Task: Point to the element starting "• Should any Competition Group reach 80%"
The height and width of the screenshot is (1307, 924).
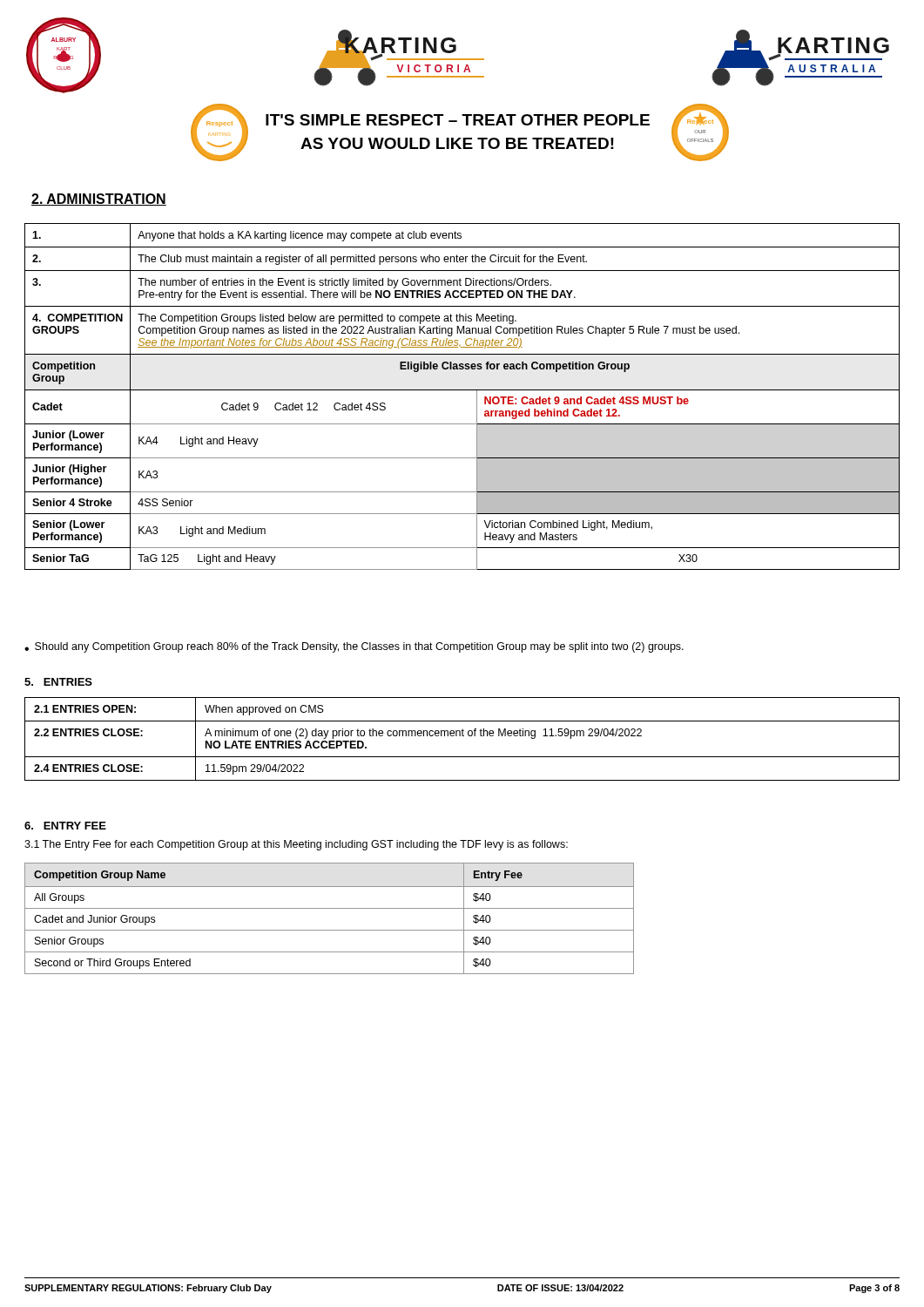Action: [354, 649]
